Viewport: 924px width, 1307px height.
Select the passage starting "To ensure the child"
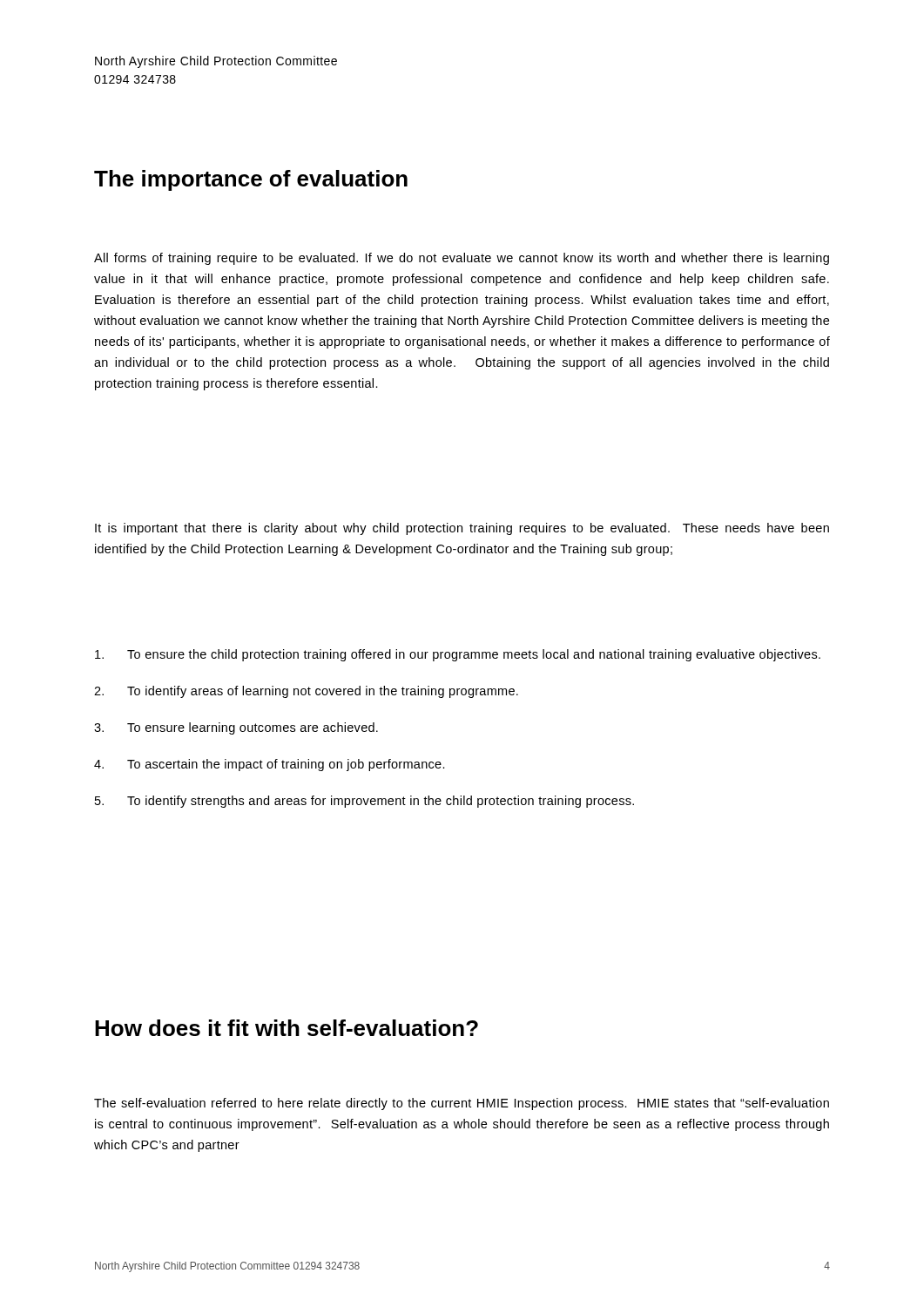pos(462,655)
